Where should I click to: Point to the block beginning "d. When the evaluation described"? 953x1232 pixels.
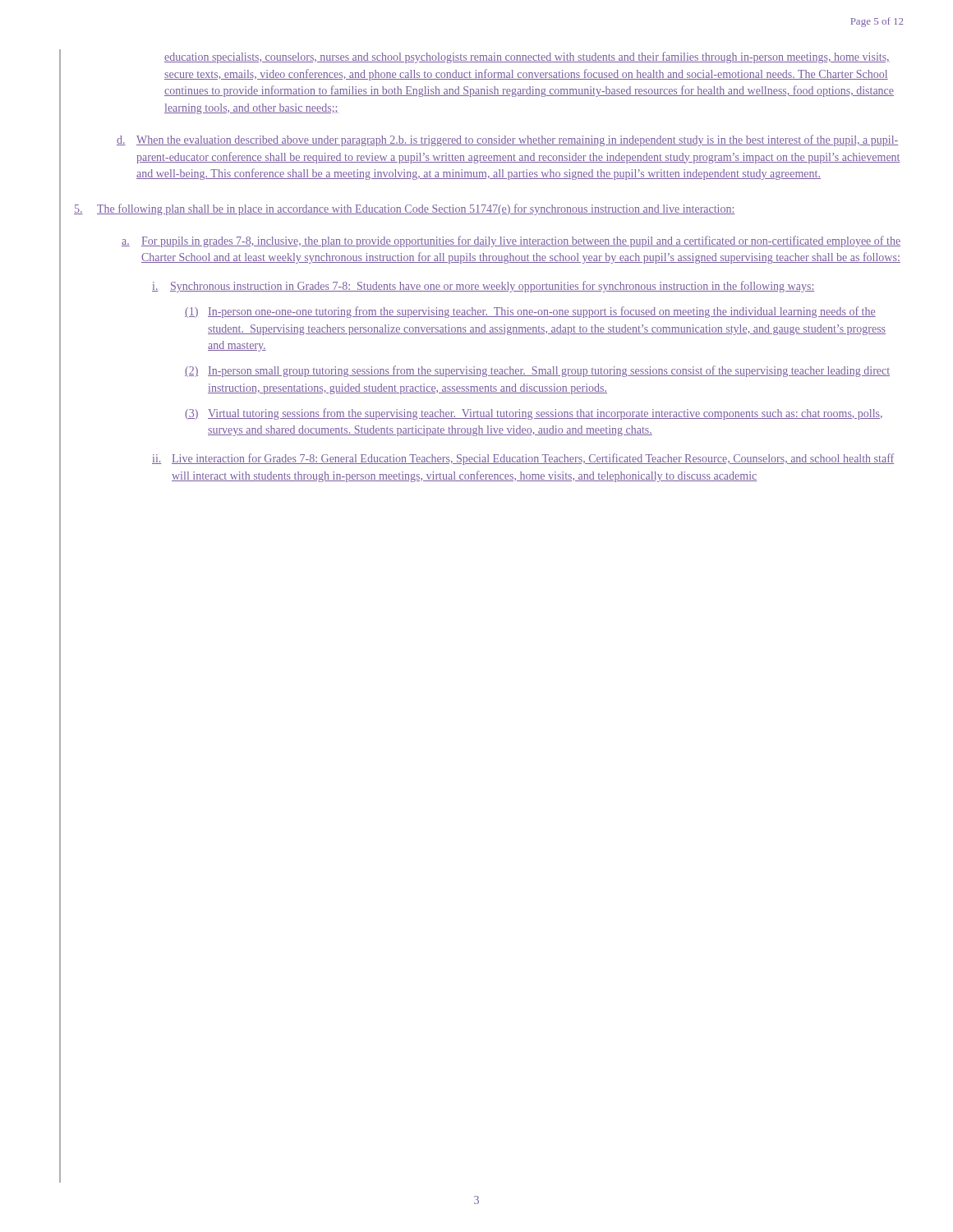[x=510, y=158]
